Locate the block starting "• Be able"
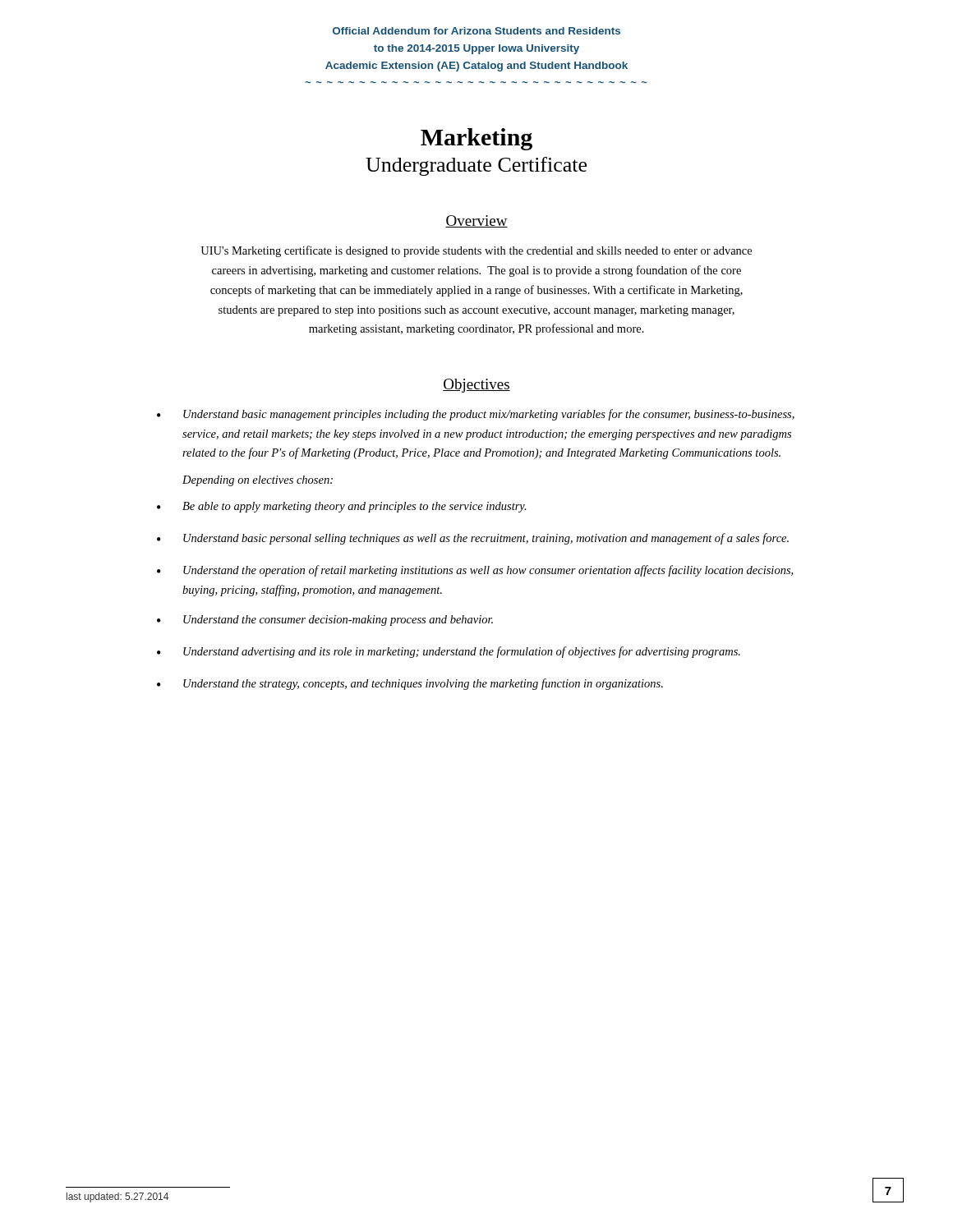The image size is (953, 1232). [476, 508]
